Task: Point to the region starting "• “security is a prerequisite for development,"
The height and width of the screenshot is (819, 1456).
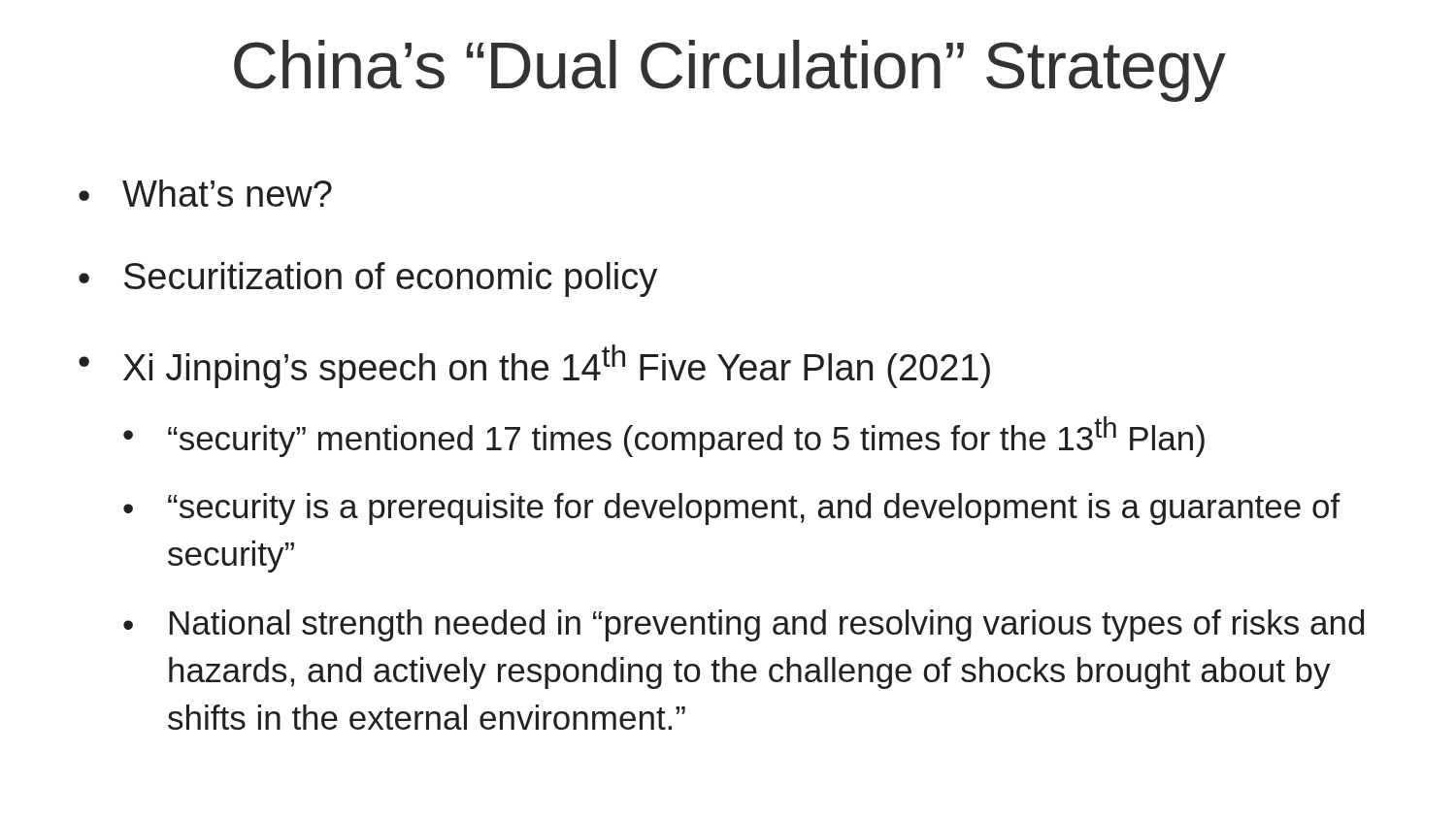Action: (750, 530)
